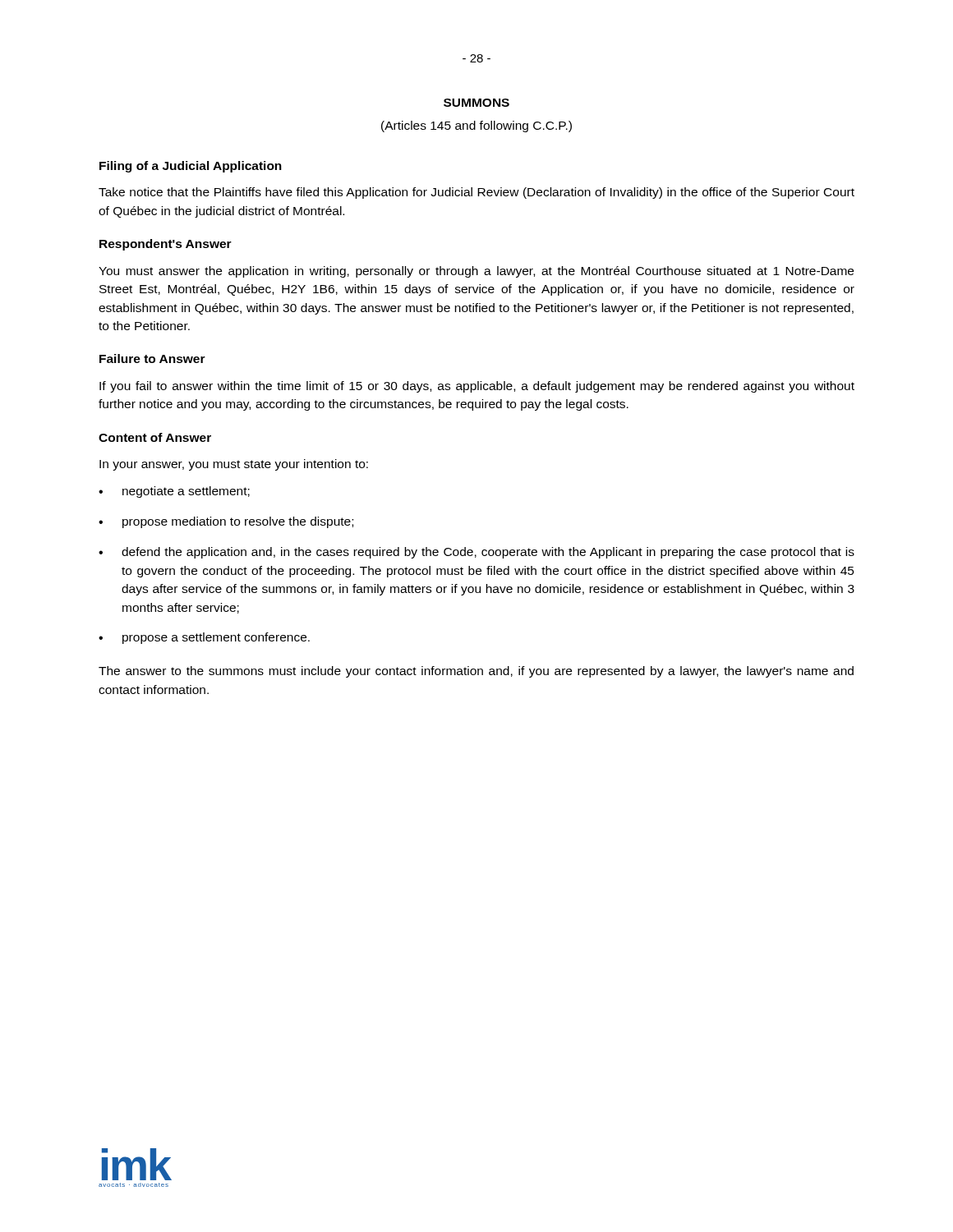Locate the section header that reads "Respondent's Answer"
Image resolution: width=953 pixels, height=1232 pixels.
tap(165, 244)
